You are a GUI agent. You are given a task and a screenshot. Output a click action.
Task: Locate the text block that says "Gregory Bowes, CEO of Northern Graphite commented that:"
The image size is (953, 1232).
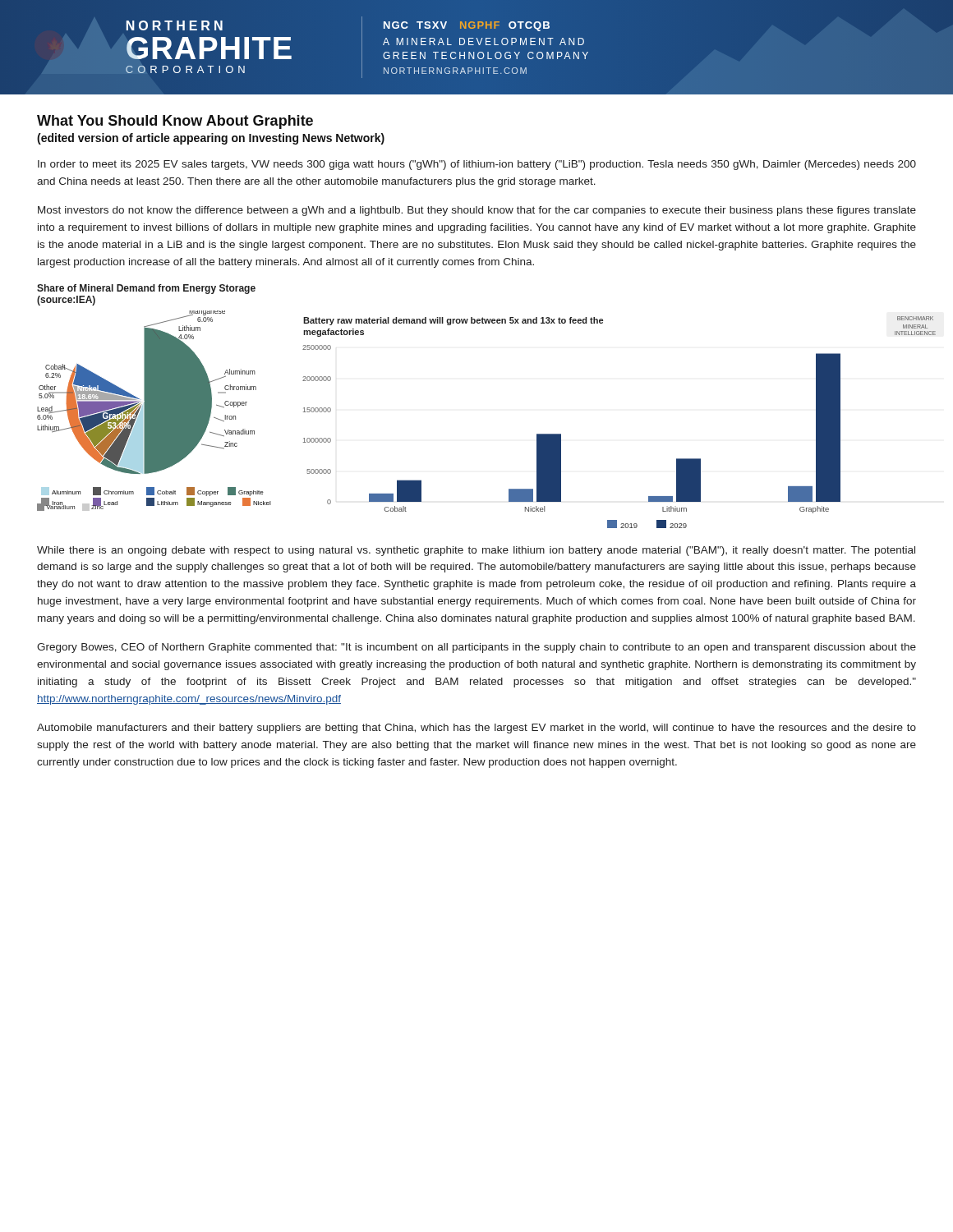coord(476,673)
